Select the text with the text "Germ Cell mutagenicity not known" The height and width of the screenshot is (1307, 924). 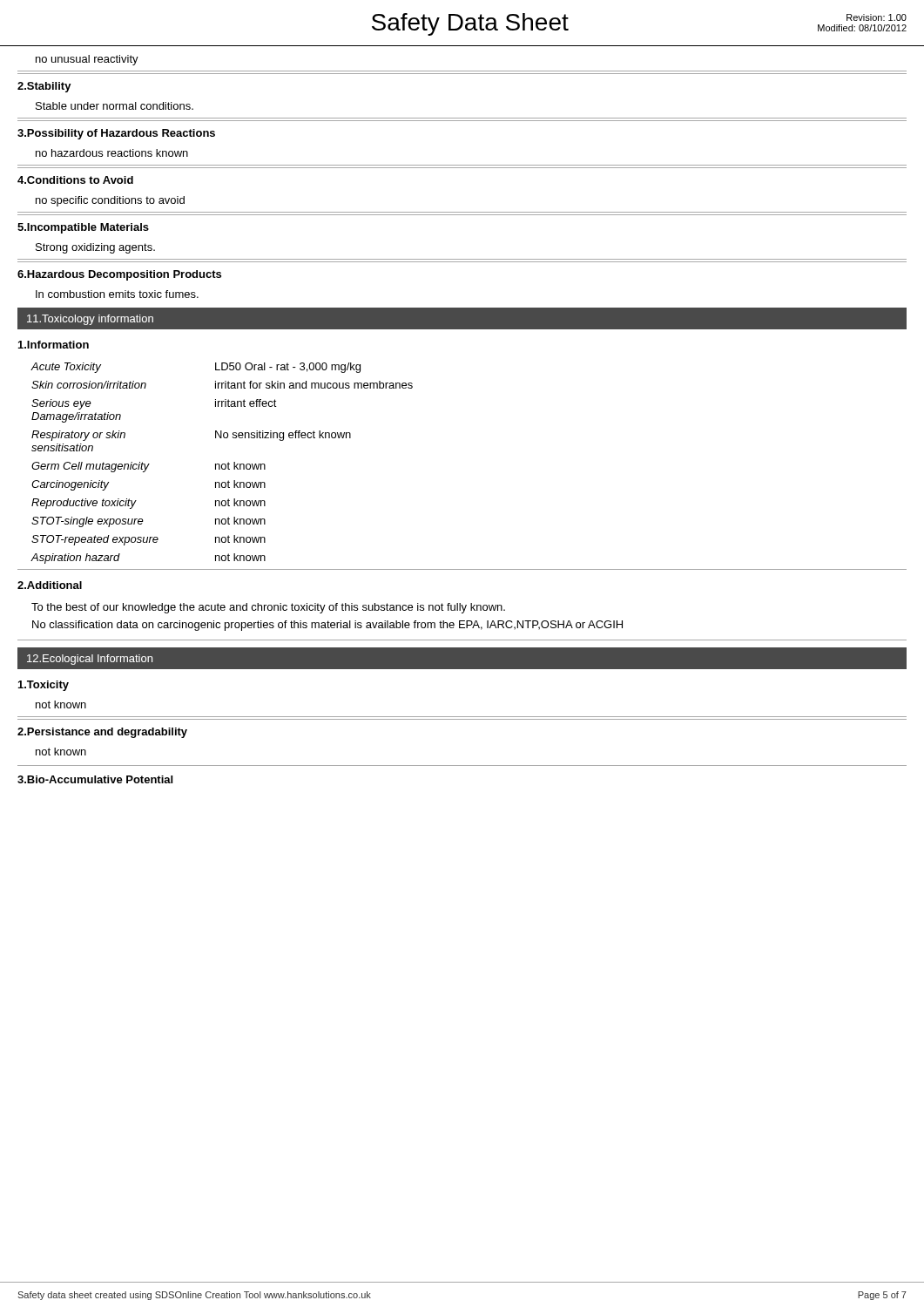[x=148, y=467]
